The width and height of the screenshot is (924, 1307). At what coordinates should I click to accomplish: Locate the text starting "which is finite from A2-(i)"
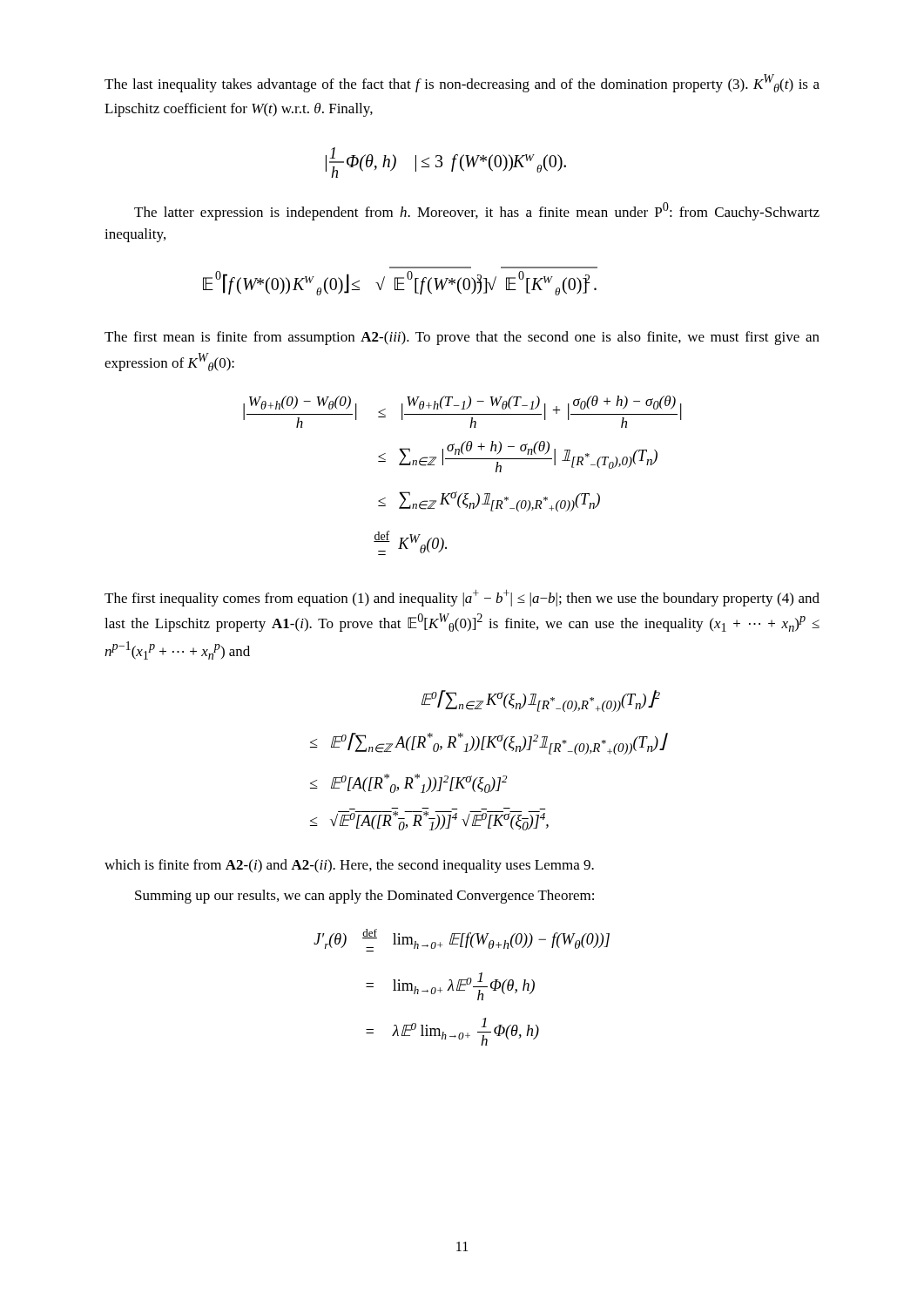click(462, 865)
